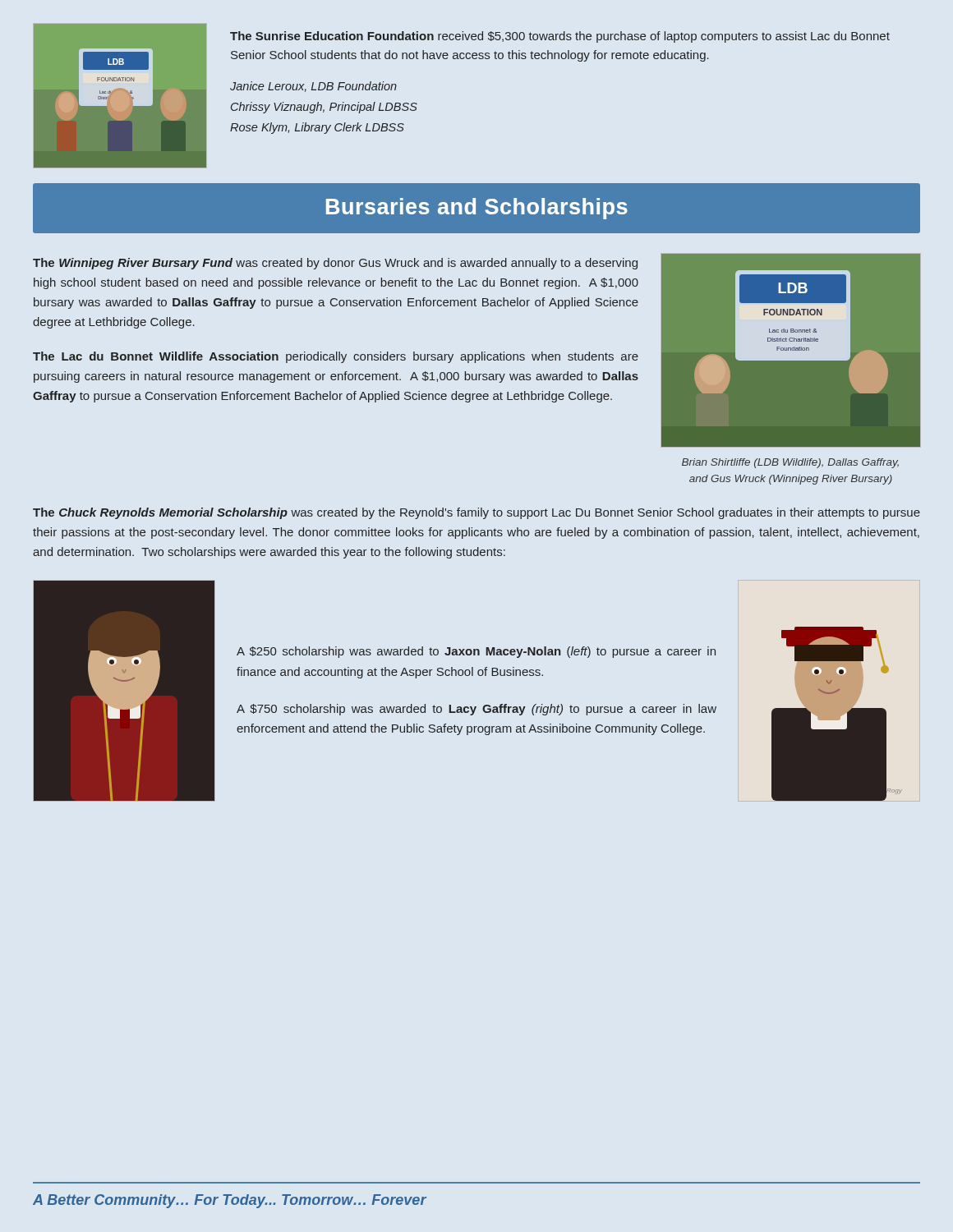Image resolution: width=953 pixels, height=1232 pixels.
Task: Find the block on this page that starts "The Lac du Bonnet Wildlife Association"
Action: coord(336,376)
